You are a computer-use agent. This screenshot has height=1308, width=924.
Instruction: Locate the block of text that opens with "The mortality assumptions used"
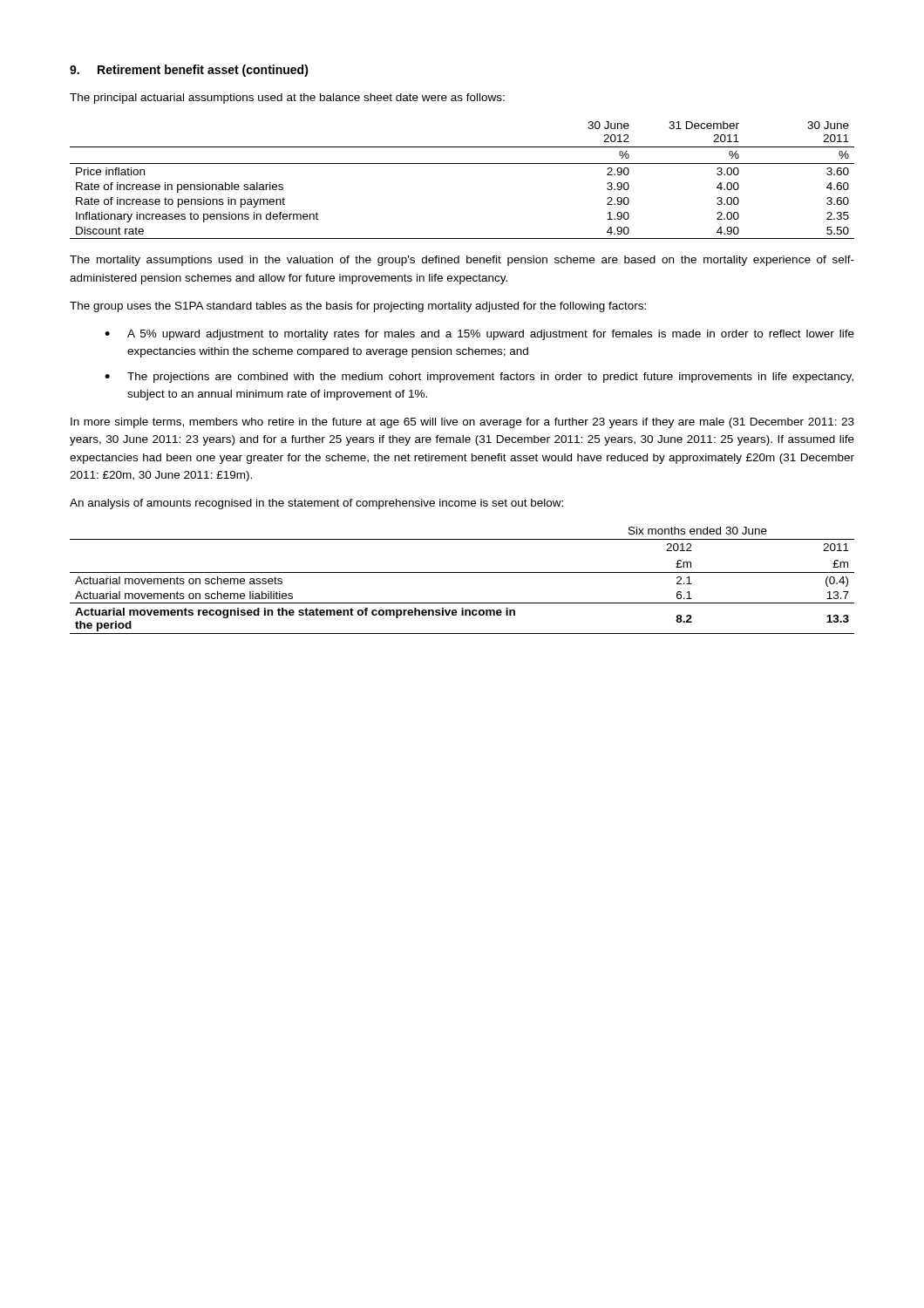point(462,268)
